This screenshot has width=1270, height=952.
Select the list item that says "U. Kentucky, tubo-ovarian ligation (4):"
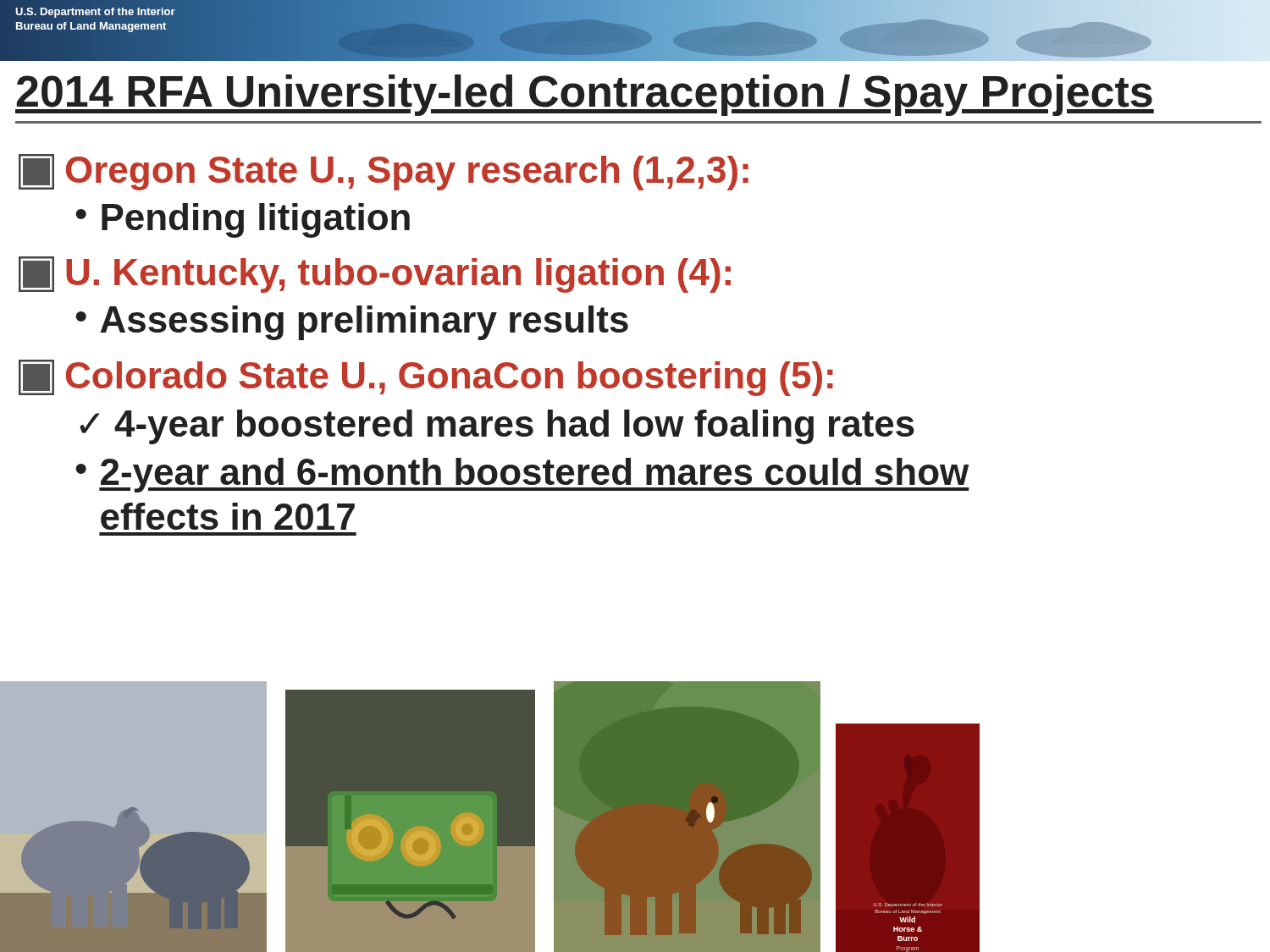(x=376, y=273)
